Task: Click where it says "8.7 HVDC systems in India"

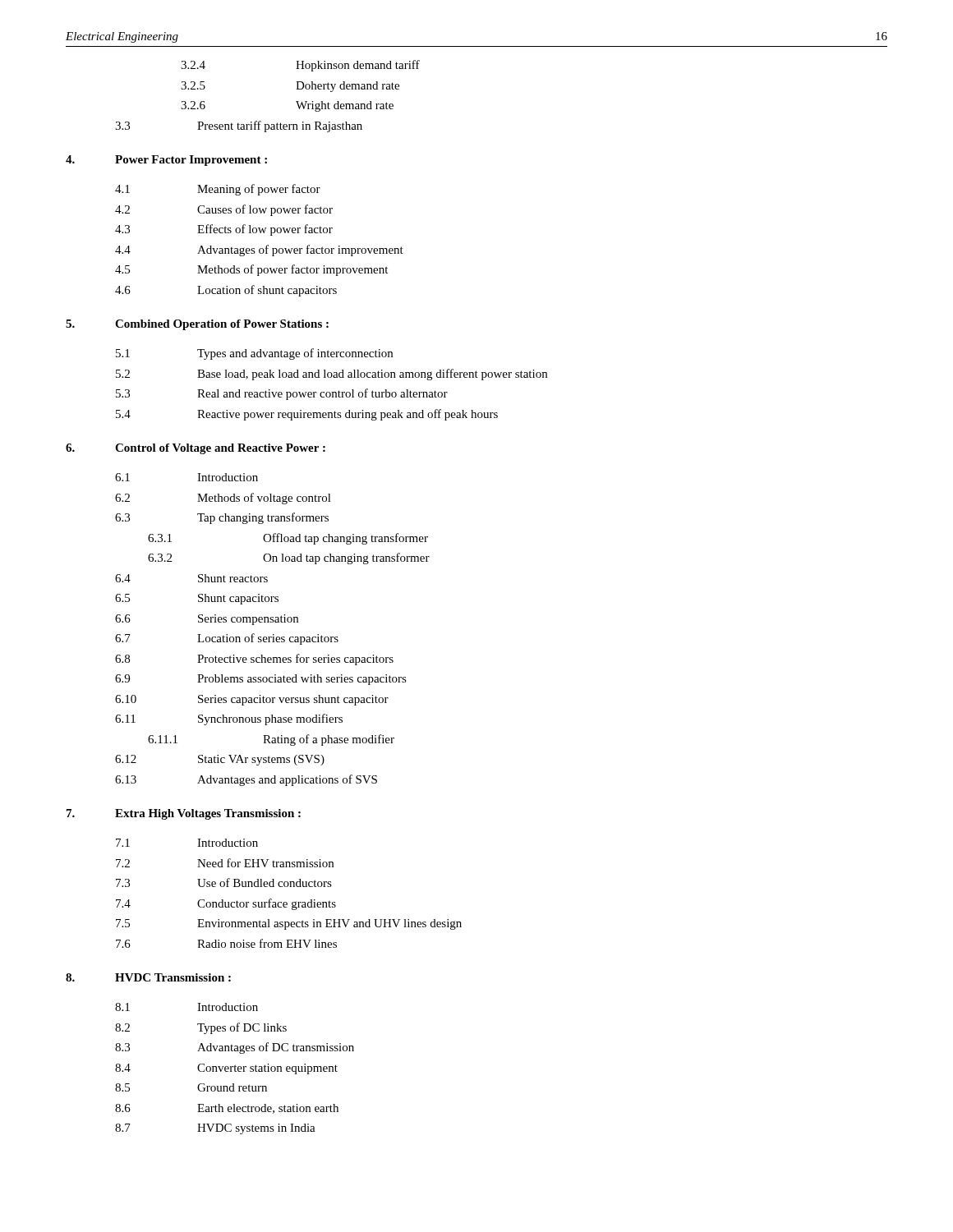Action: click(x=215, y=1129)
